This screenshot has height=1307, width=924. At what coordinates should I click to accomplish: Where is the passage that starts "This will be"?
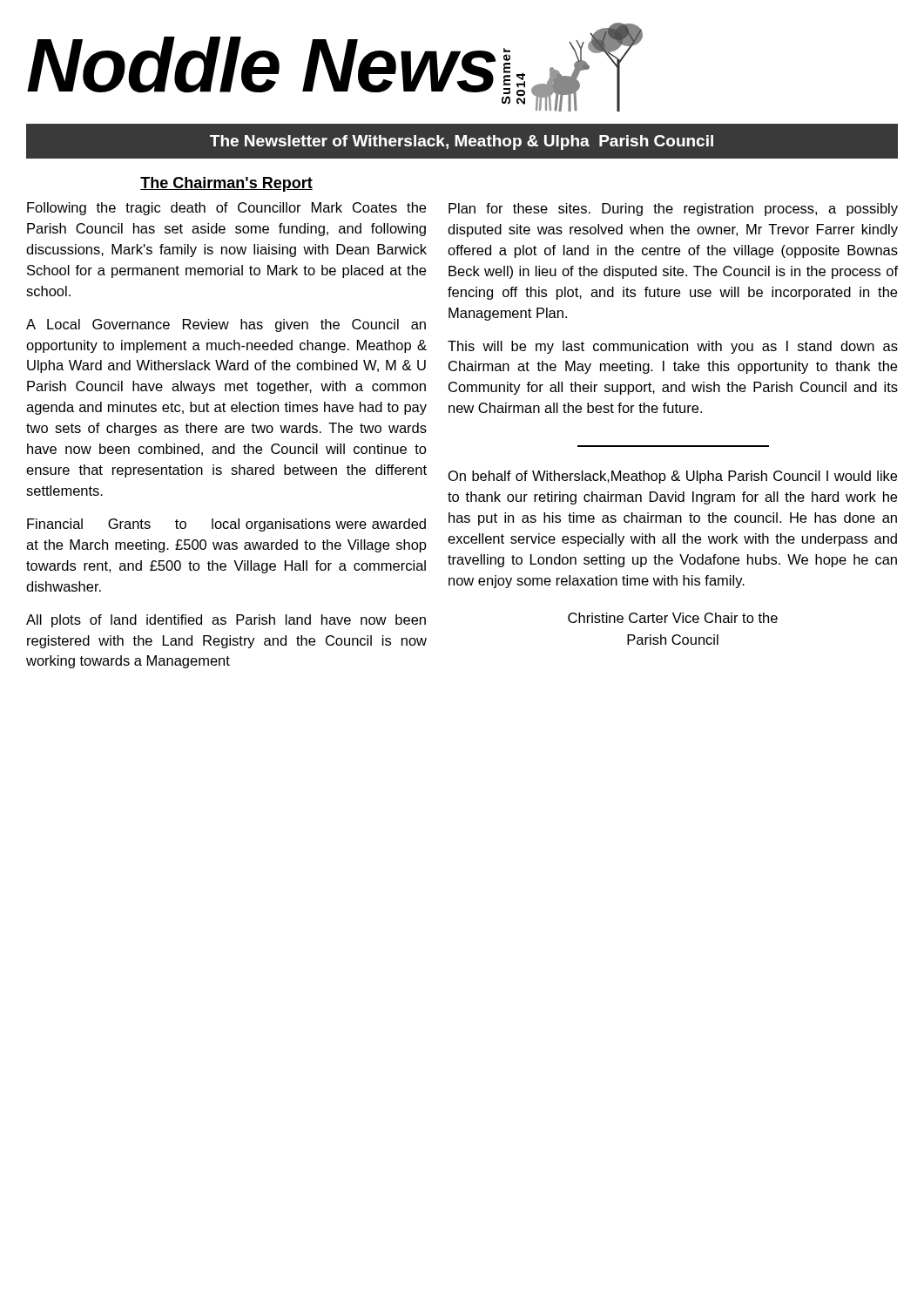click(x=673, y=377)
